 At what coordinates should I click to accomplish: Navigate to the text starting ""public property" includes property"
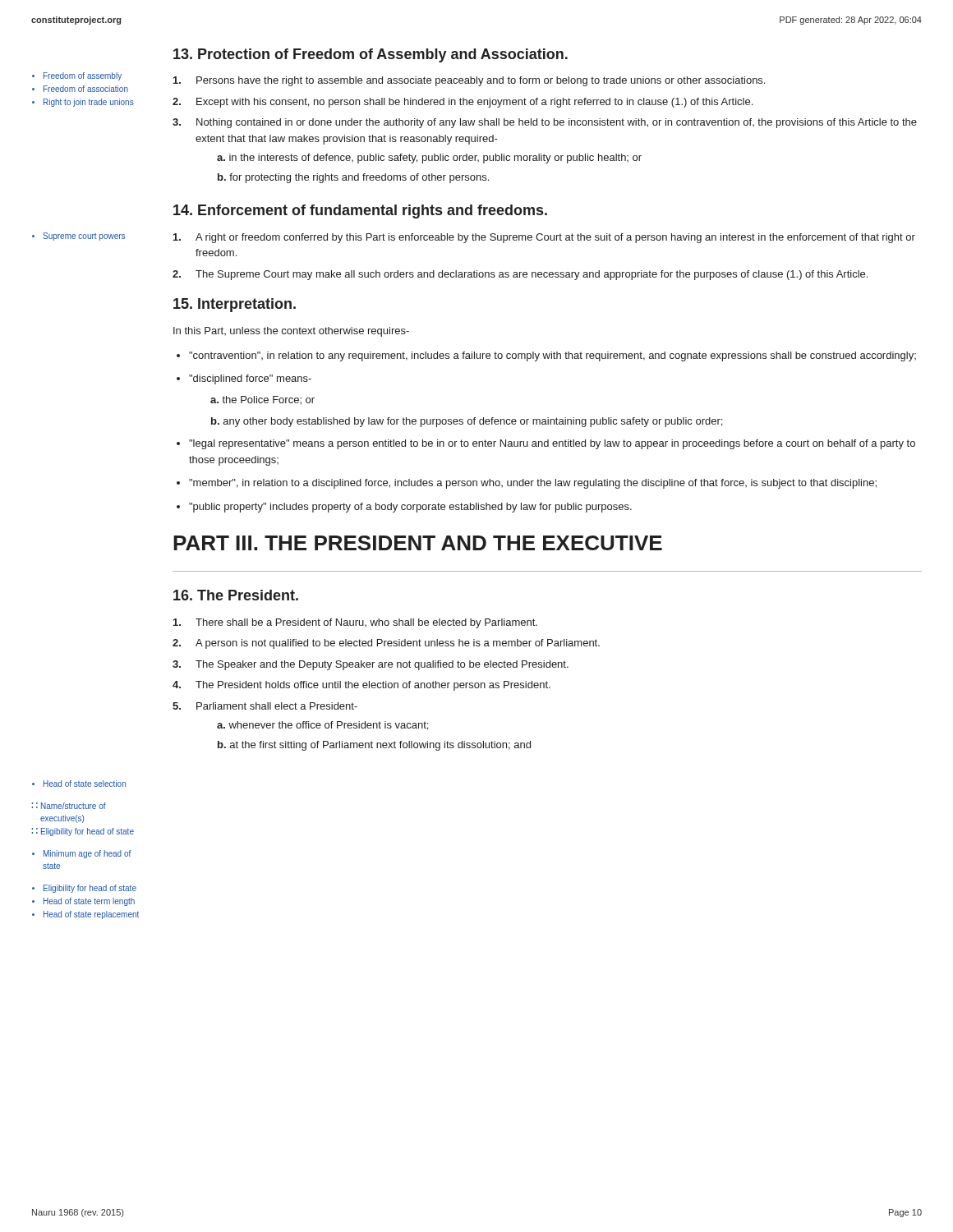point(411,506)
